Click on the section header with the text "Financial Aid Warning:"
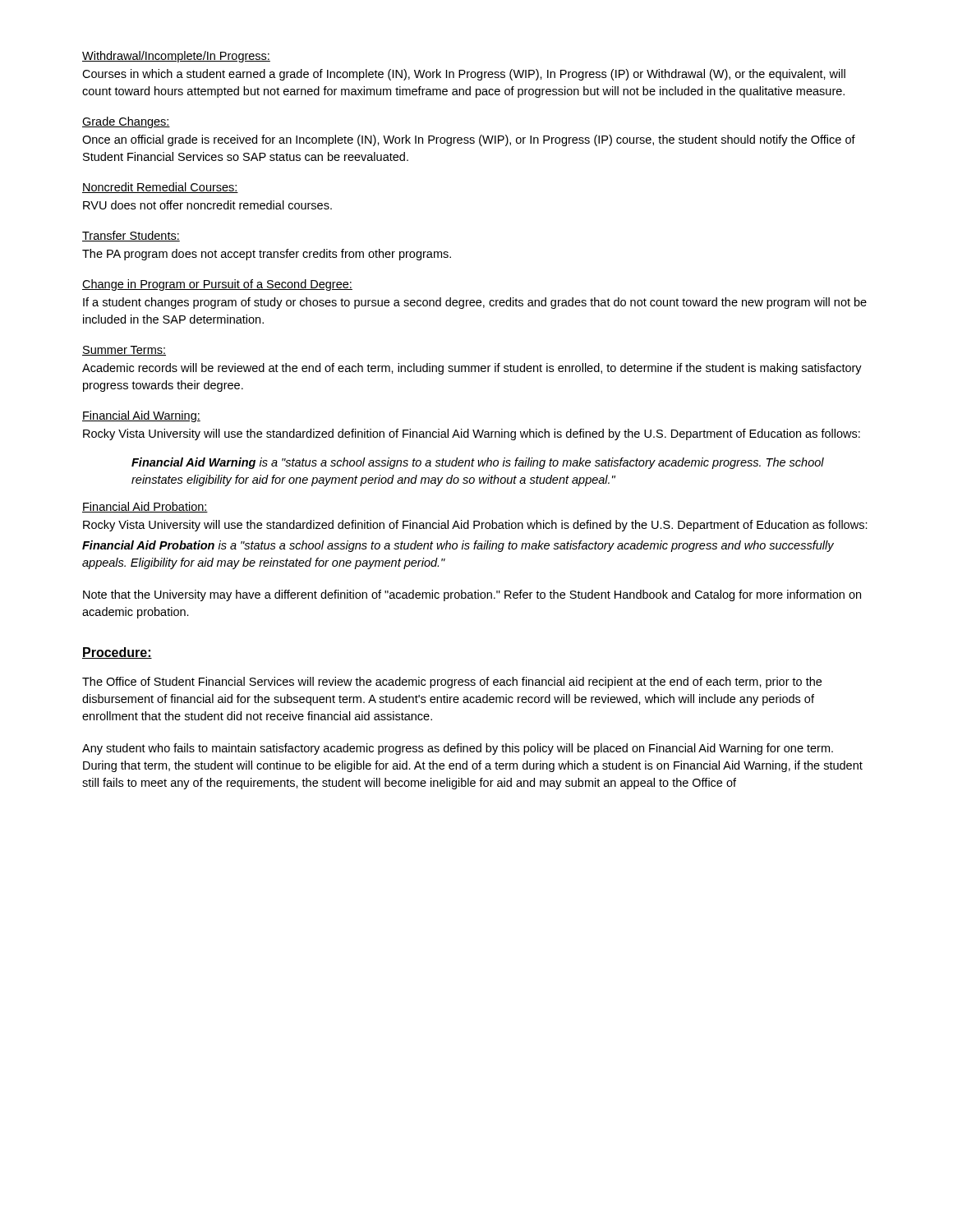 (141, 416)
